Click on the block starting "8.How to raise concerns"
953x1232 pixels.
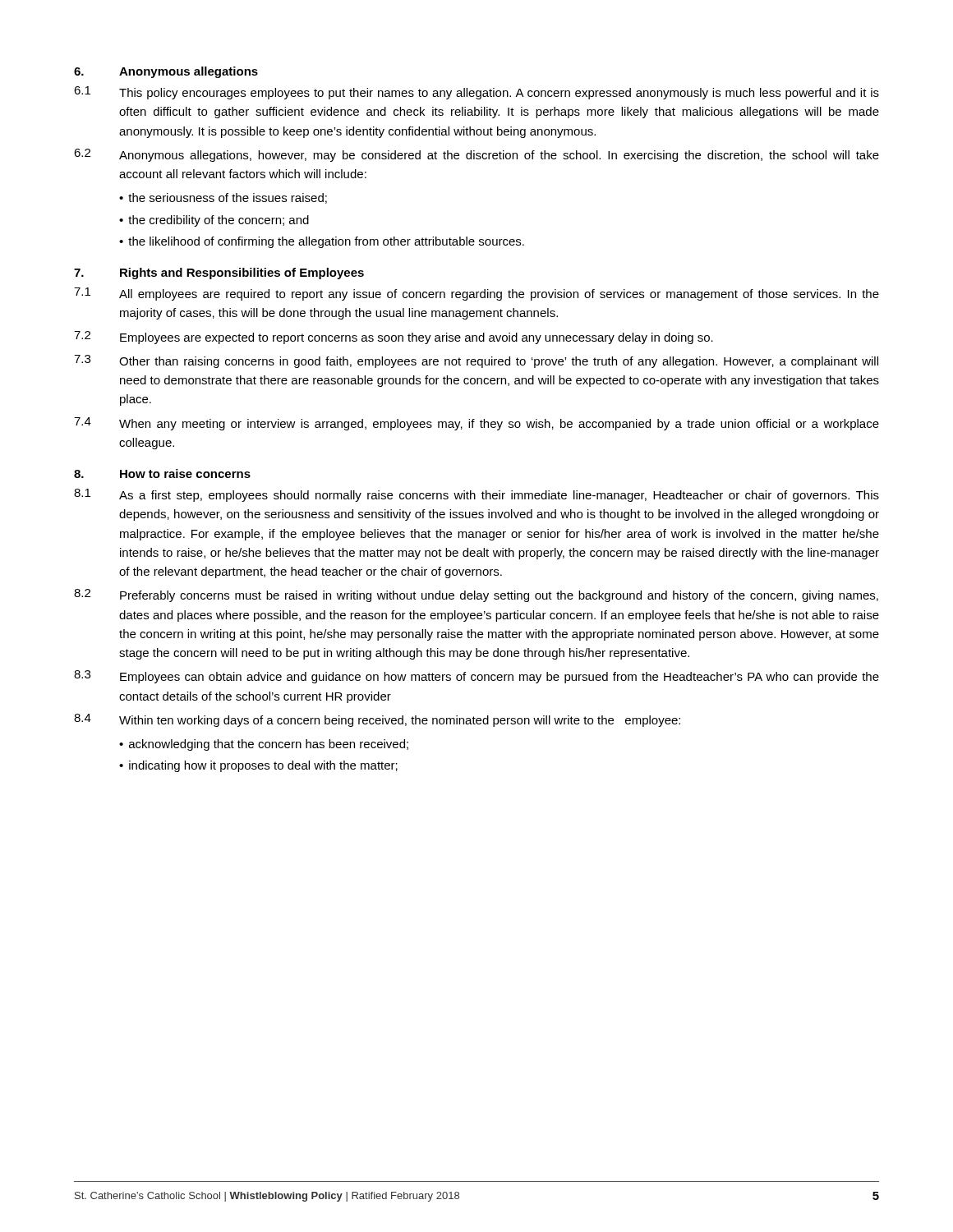162,474
